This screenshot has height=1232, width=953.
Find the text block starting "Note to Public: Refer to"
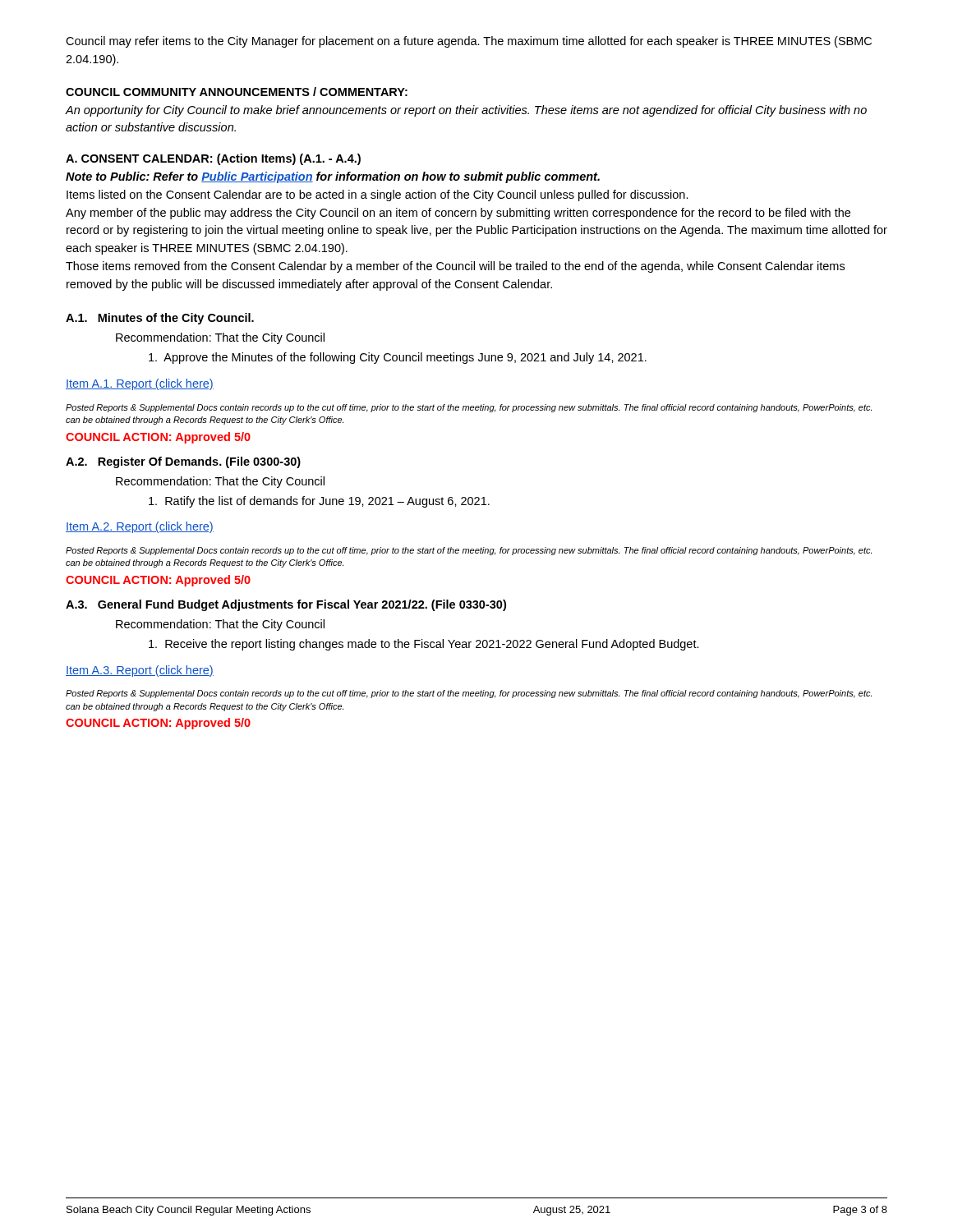476,230
